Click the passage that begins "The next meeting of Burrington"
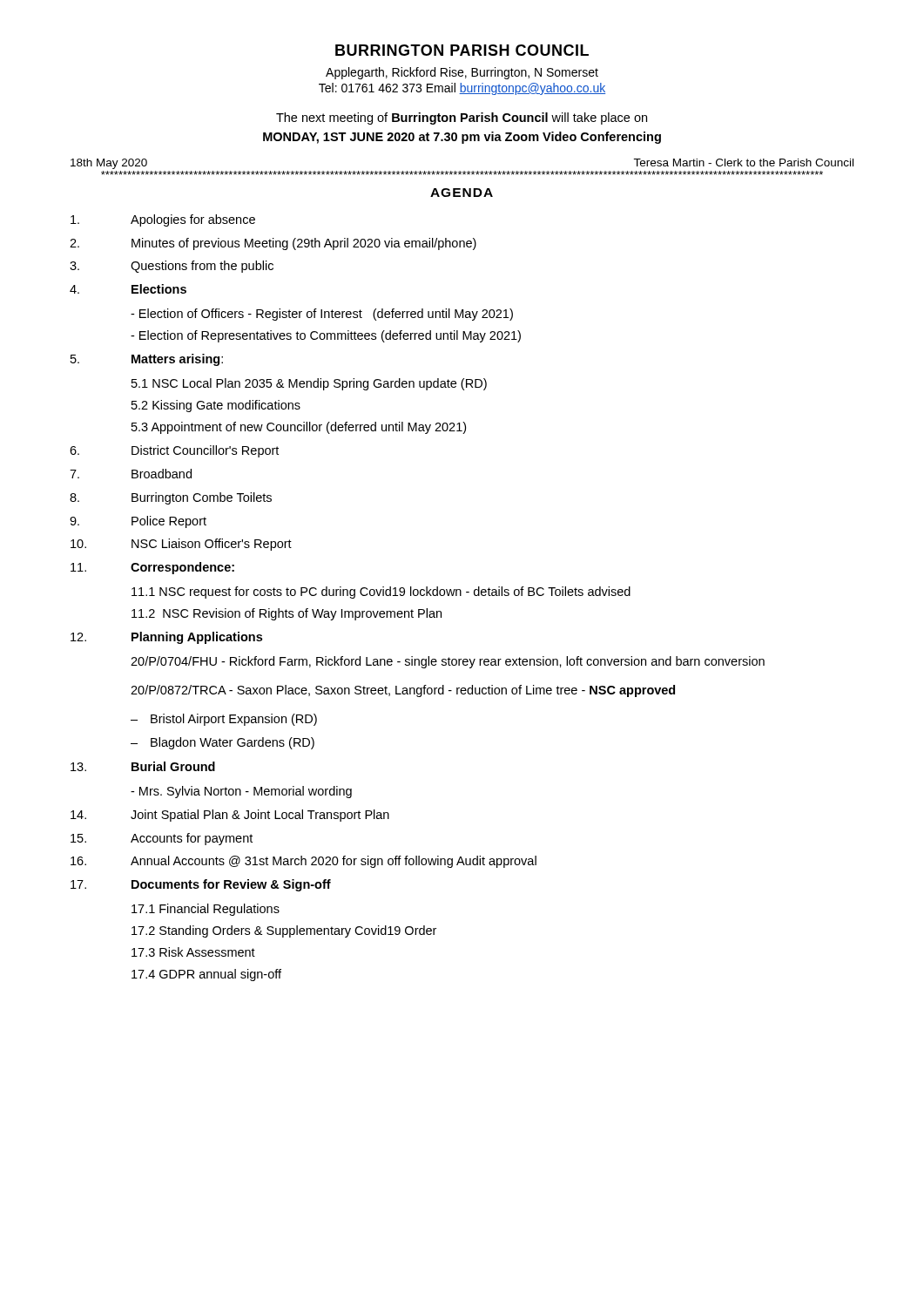This screenshot has height=1307, width=924. click(462, 127)
